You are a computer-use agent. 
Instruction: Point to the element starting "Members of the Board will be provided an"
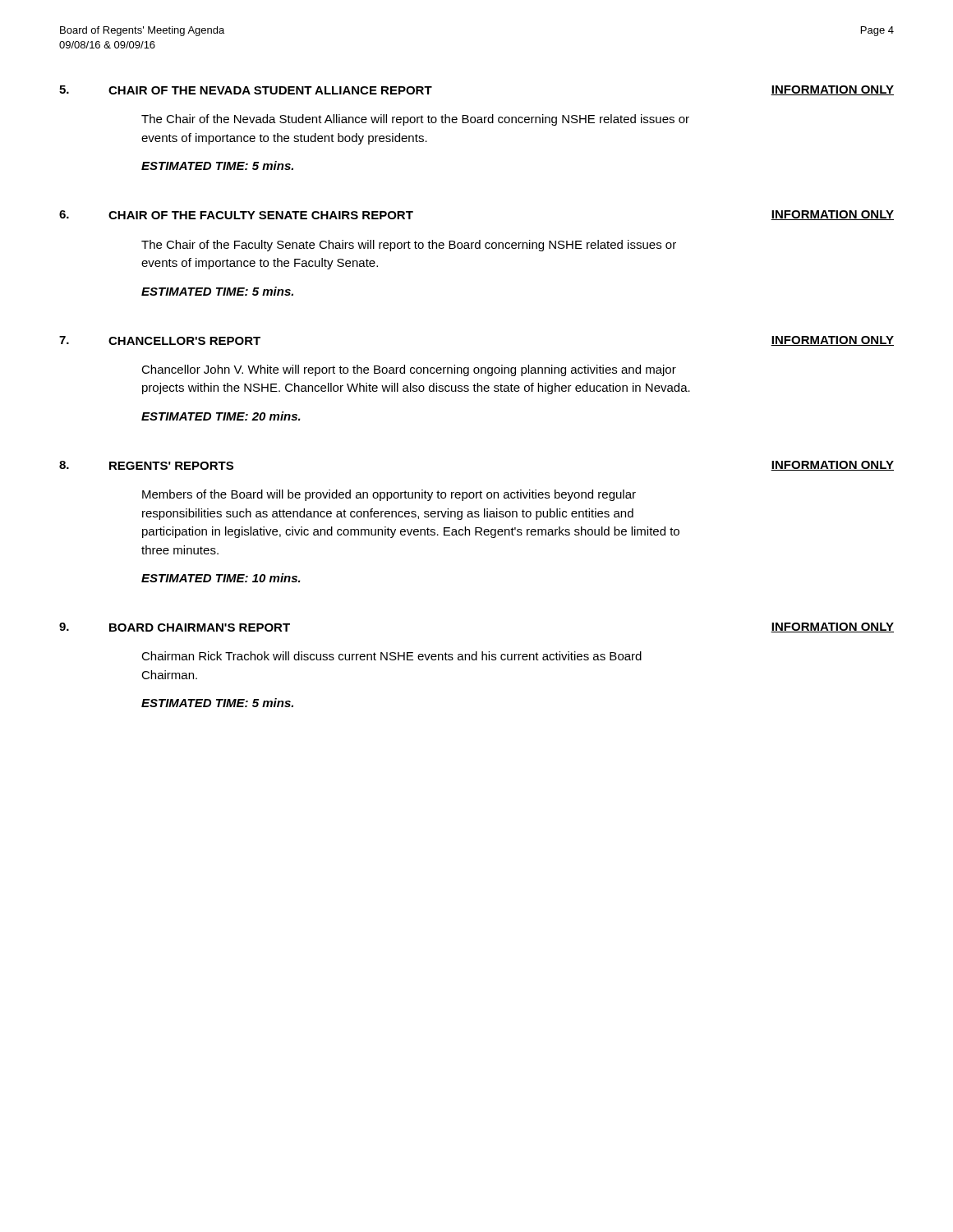coord(411,522)
